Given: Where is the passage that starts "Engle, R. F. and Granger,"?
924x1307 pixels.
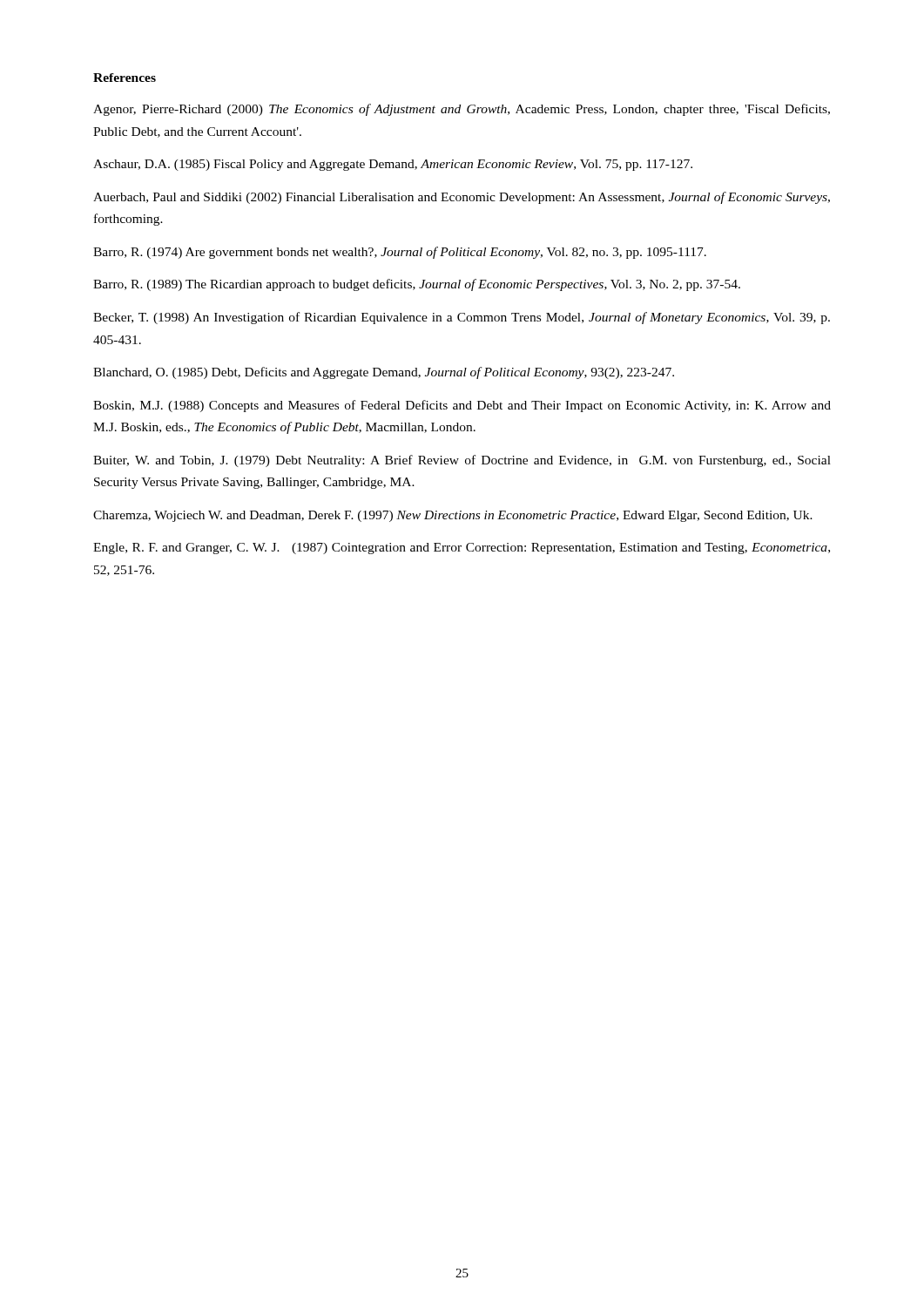Looking at the screenshot, I should 462,558.
